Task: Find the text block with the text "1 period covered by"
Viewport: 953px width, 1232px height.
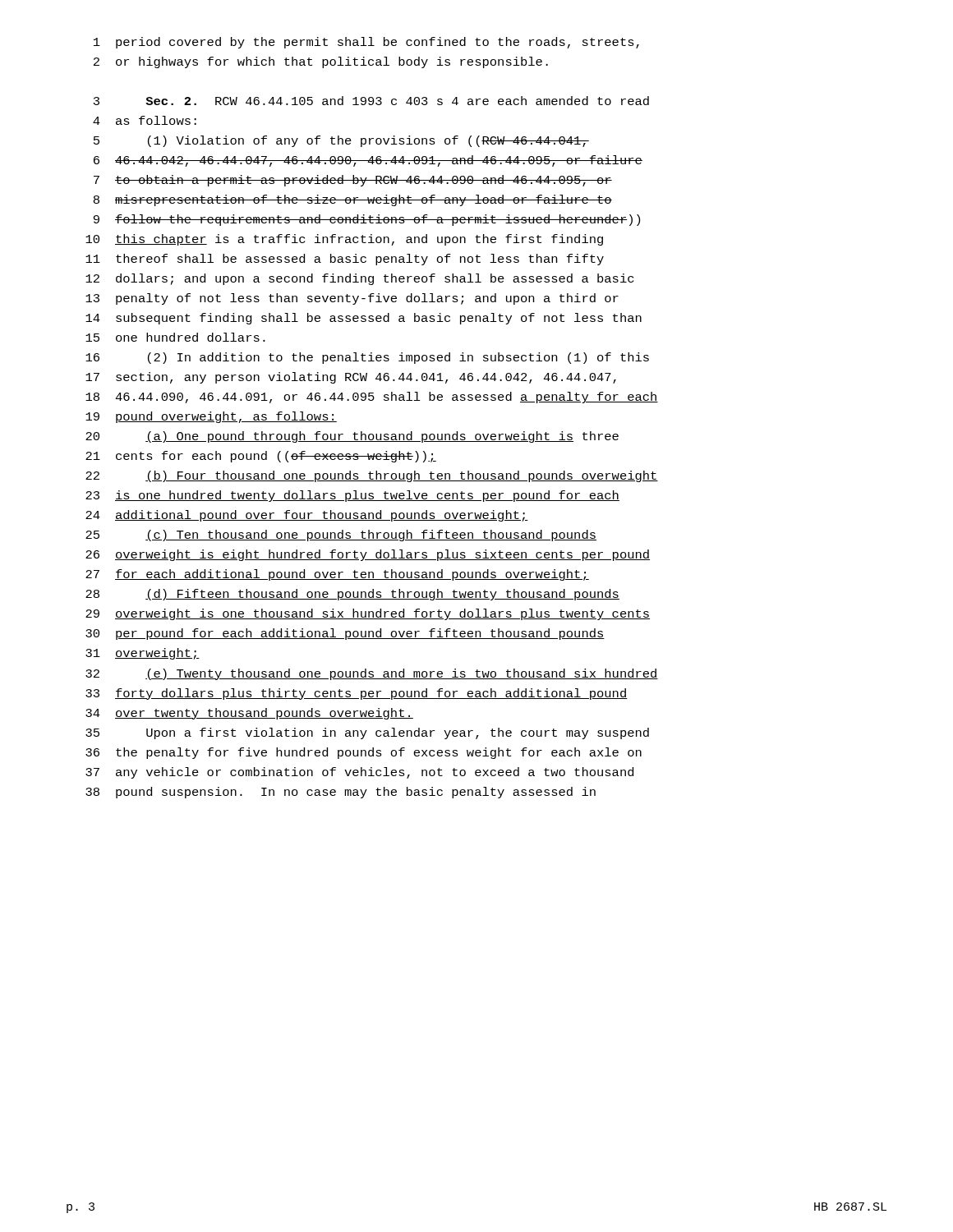Action: 476,43
